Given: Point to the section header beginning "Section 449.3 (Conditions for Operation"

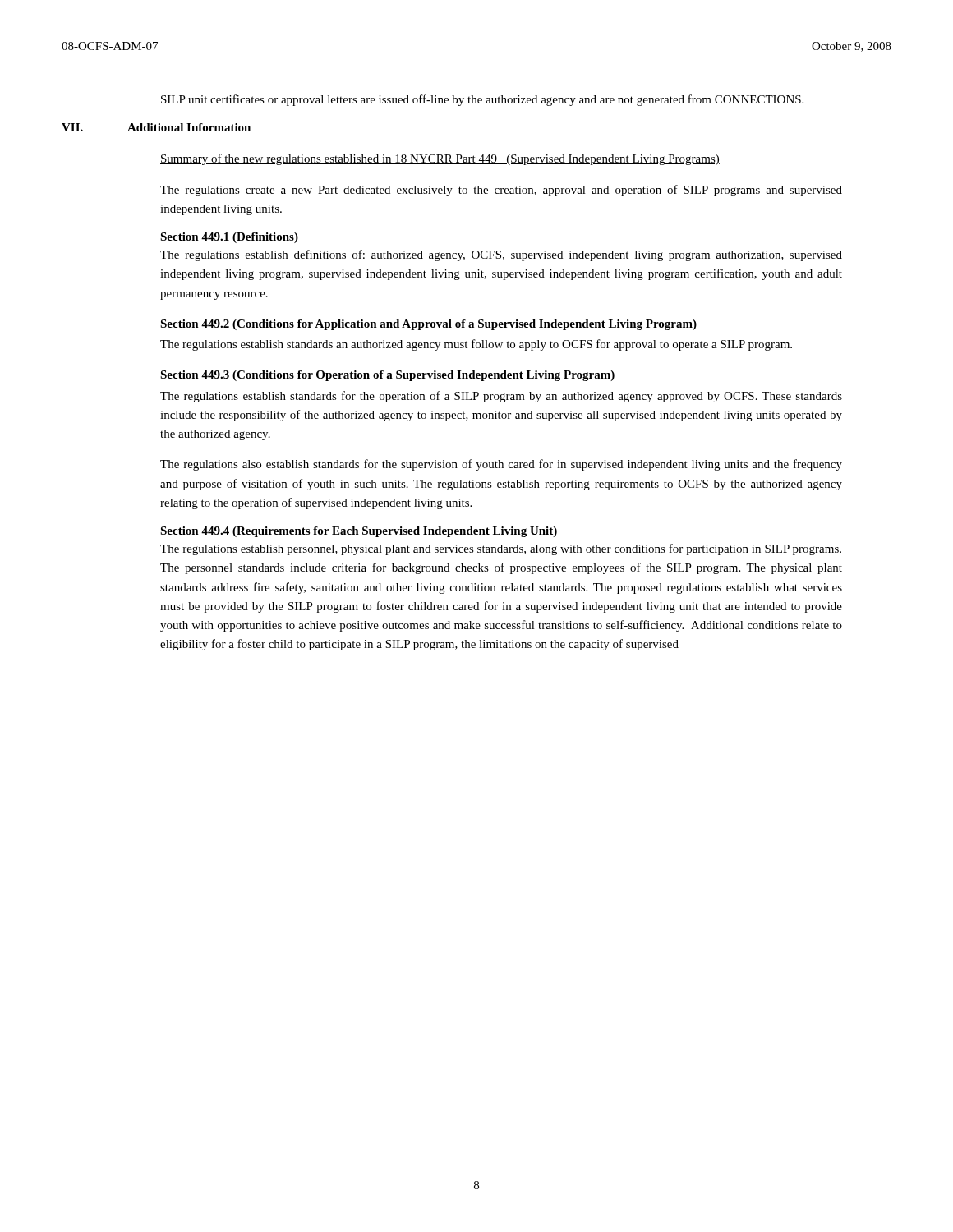Looking at the screenshot, I should [x=501, y=375].
